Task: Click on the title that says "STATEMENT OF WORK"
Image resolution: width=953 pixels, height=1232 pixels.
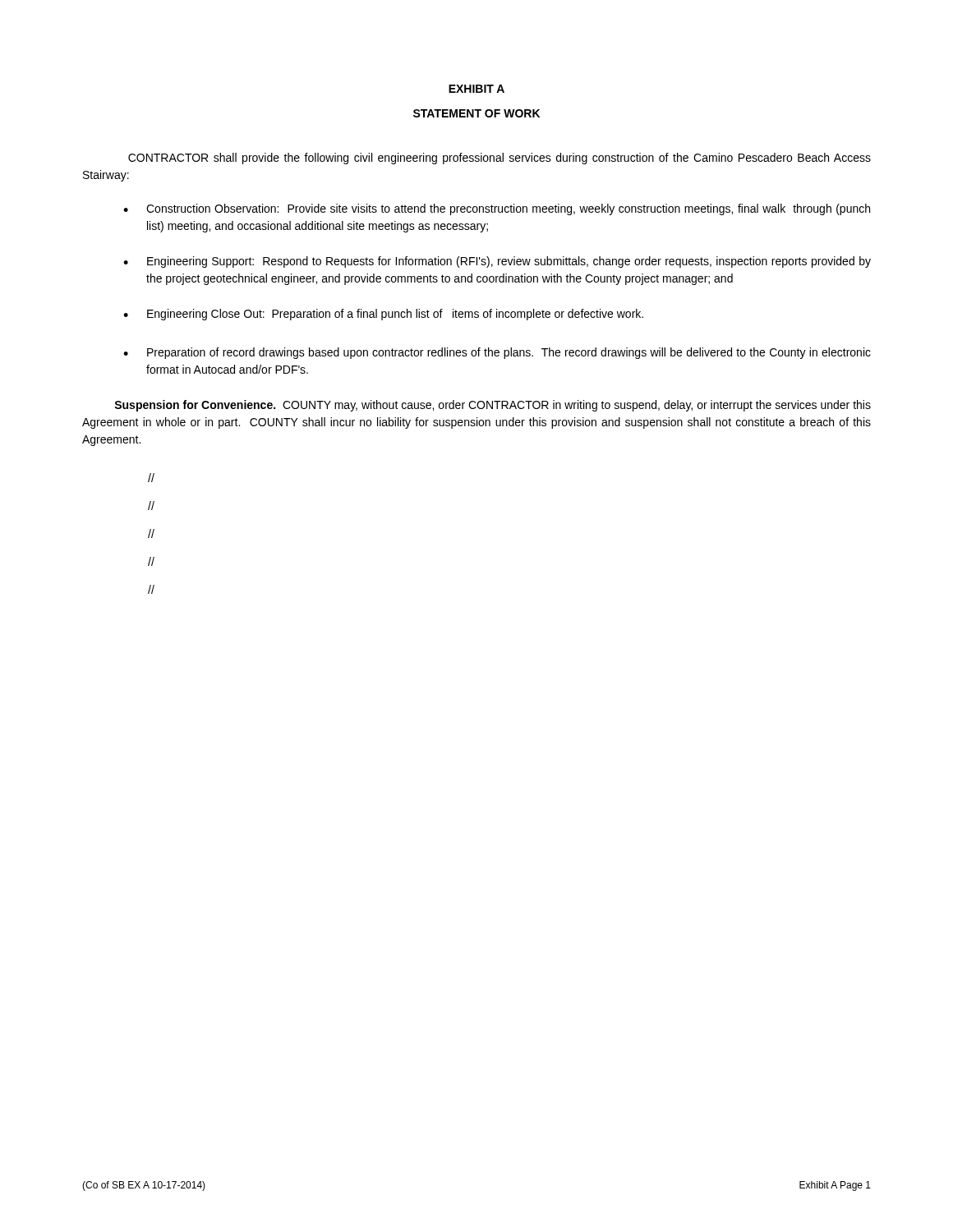Action: (476, 113)
